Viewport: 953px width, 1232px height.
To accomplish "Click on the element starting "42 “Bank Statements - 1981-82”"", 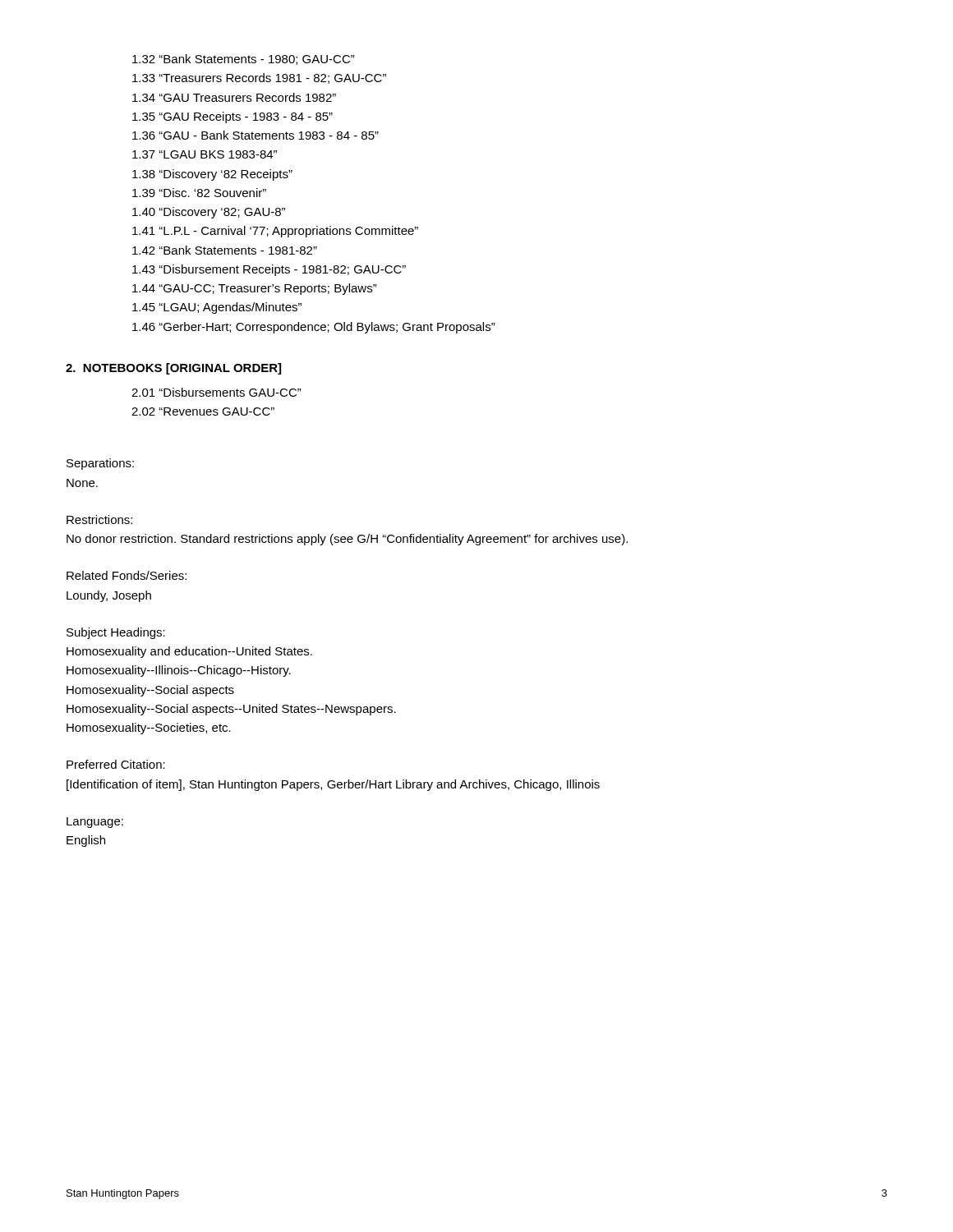I will point(224,250).
